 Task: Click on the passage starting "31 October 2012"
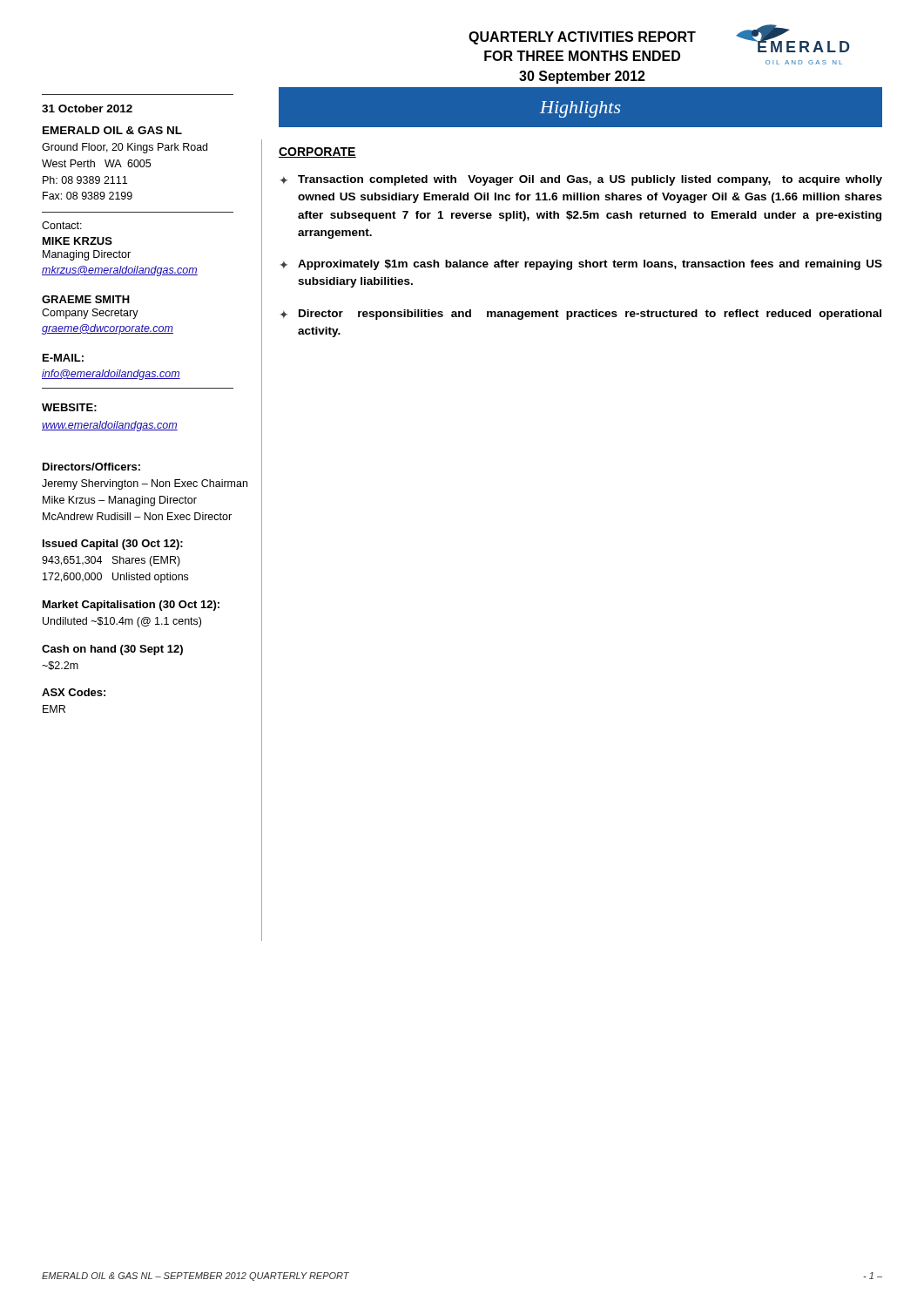(87, 108)
